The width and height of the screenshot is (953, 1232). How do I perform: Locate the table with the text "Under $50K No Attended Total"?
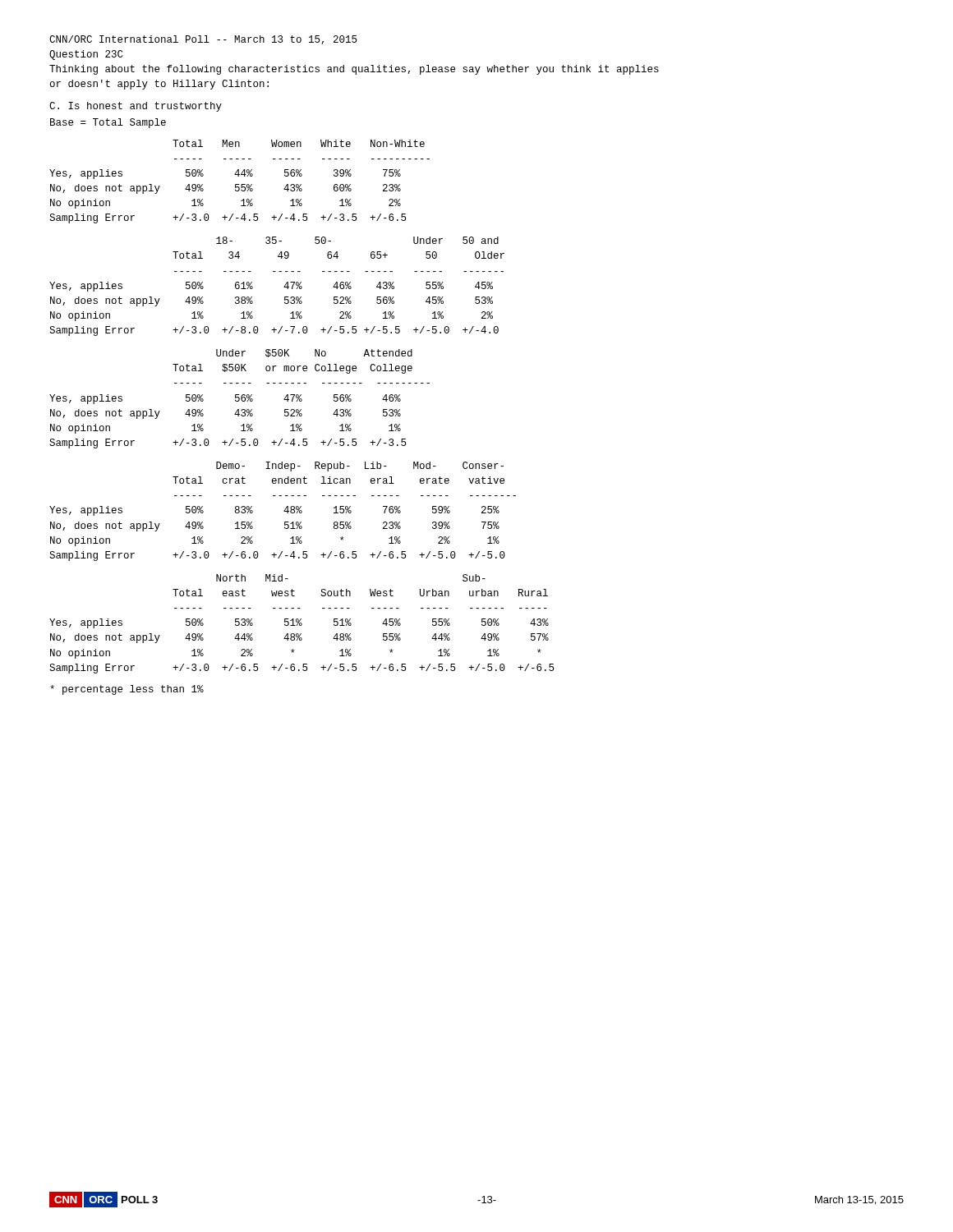[476, 399]
